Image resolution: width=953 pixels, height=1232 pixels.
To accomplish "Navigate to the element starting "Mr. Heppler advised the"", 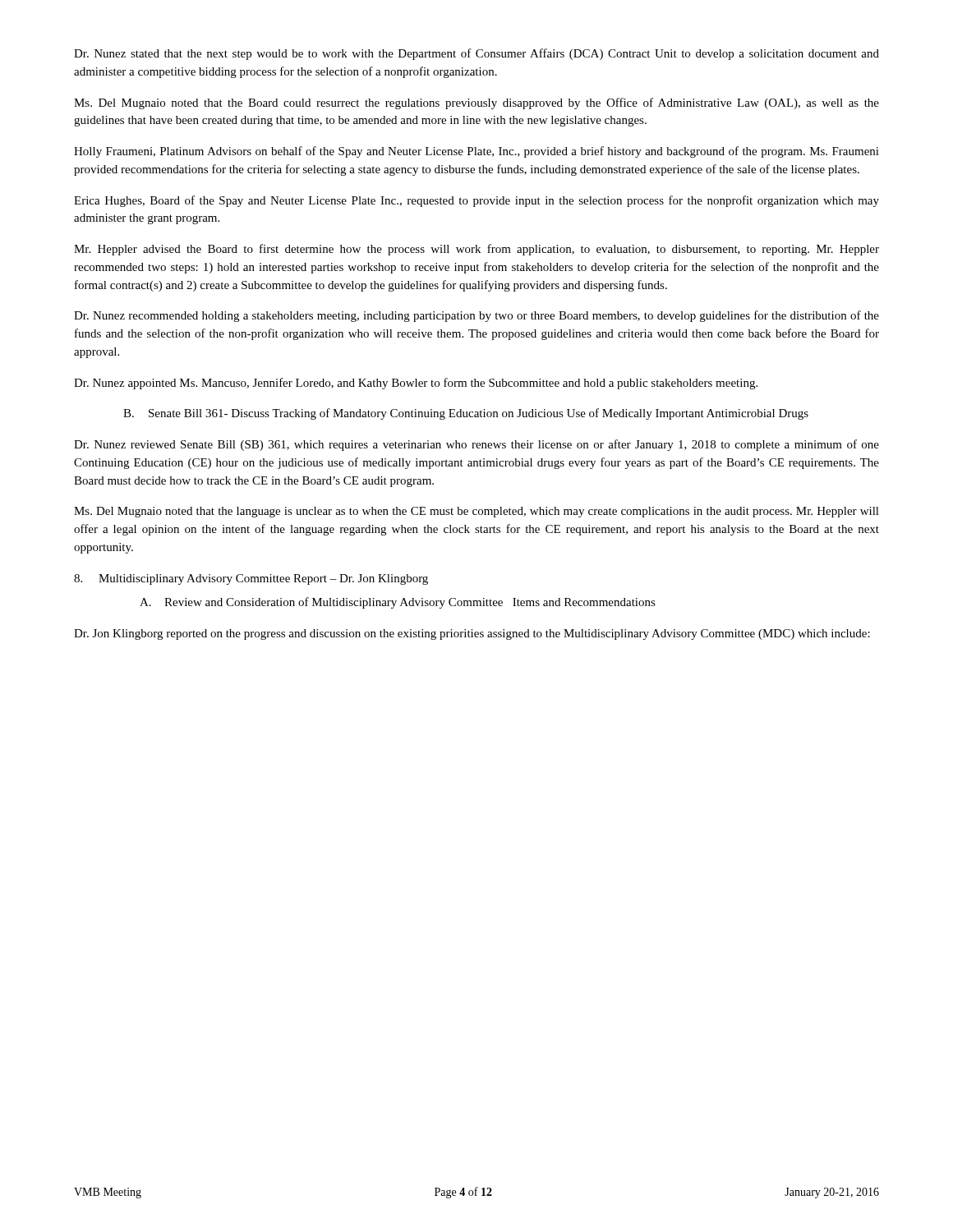I will pos(476,267).
